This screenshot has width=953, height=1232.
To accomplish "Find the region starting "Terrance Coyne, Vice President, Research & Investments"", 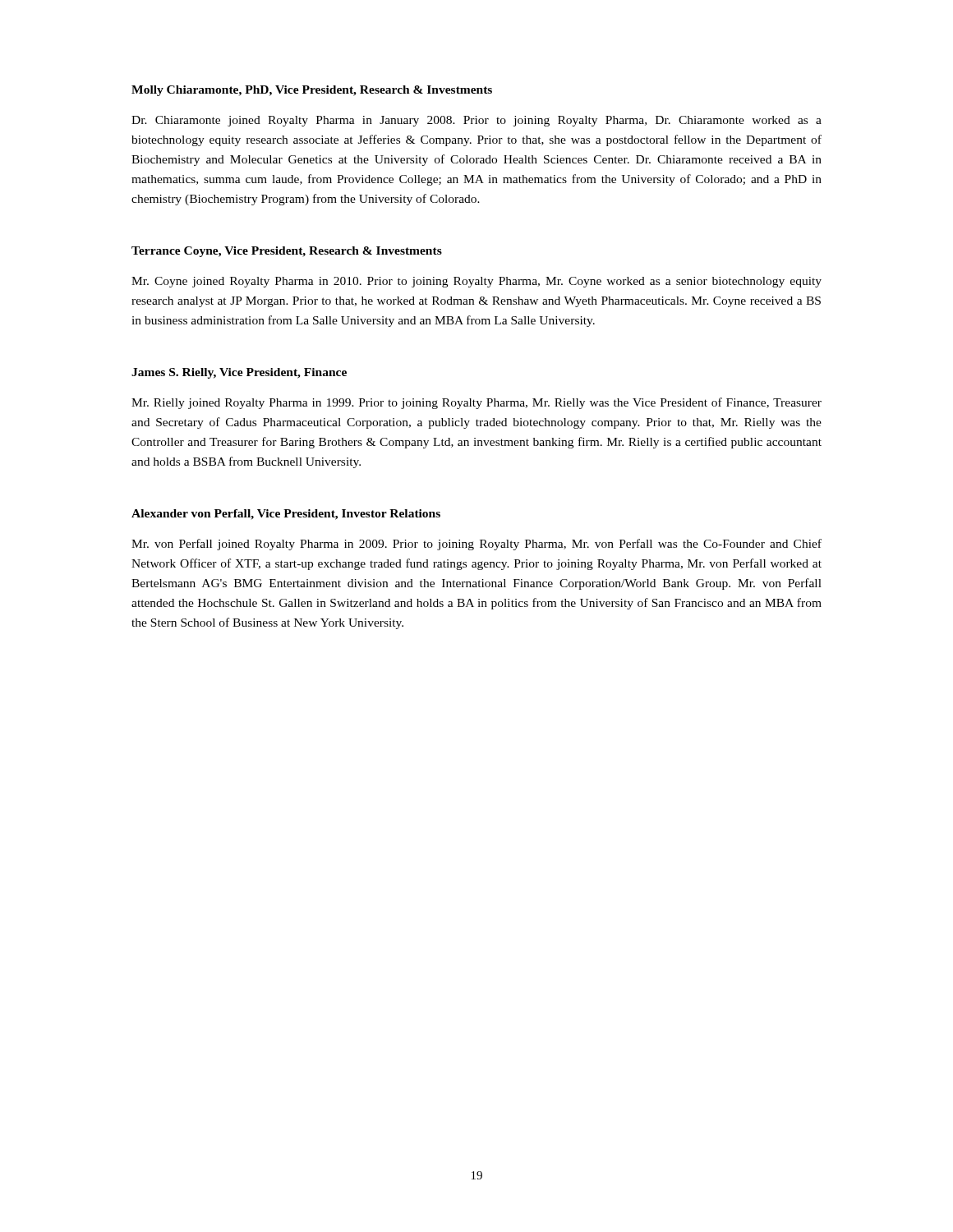I will [x=287, y=250].
